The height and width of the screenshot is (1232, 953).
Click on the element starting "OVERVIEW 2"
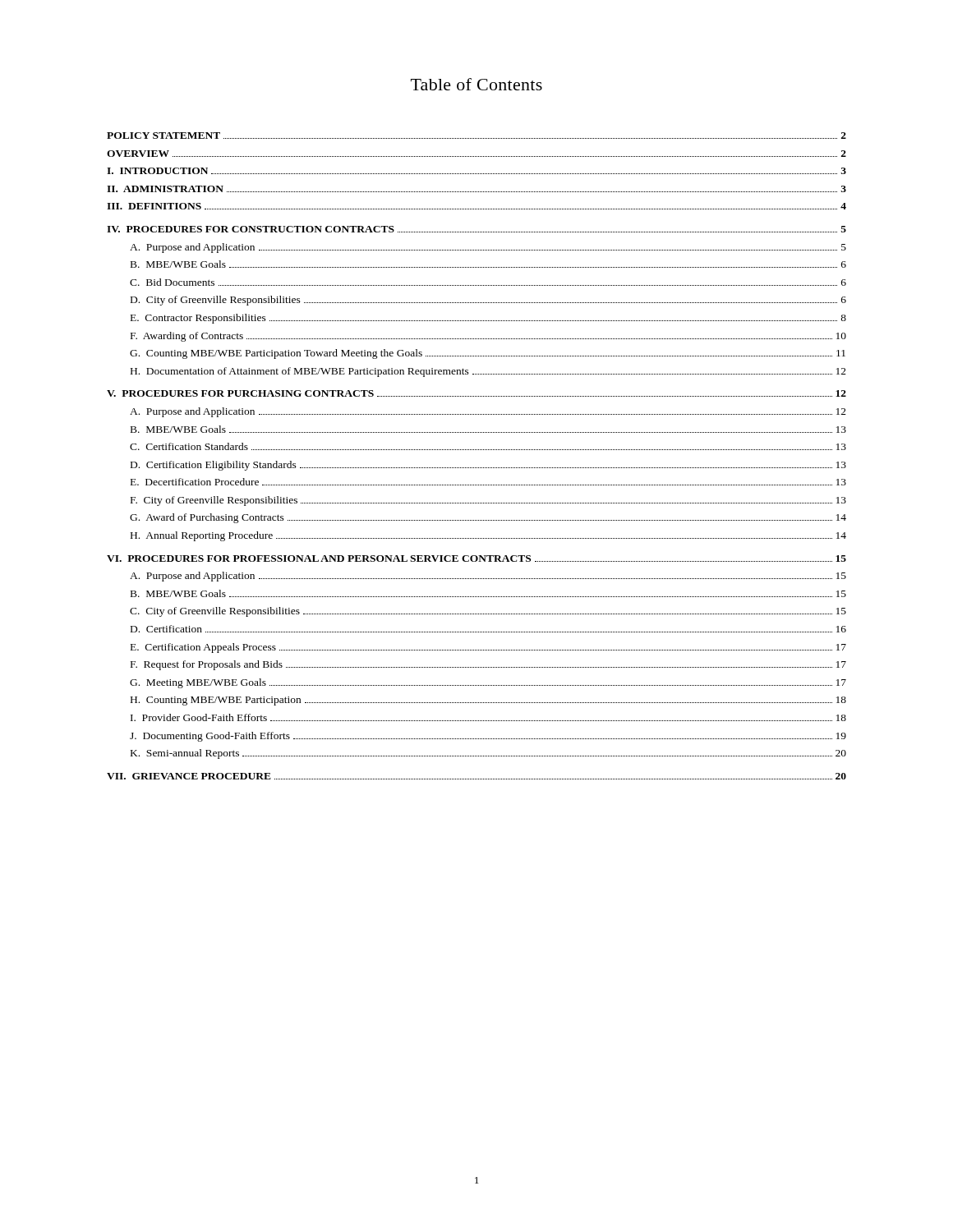pyautogui.click(x=476, y=153)
